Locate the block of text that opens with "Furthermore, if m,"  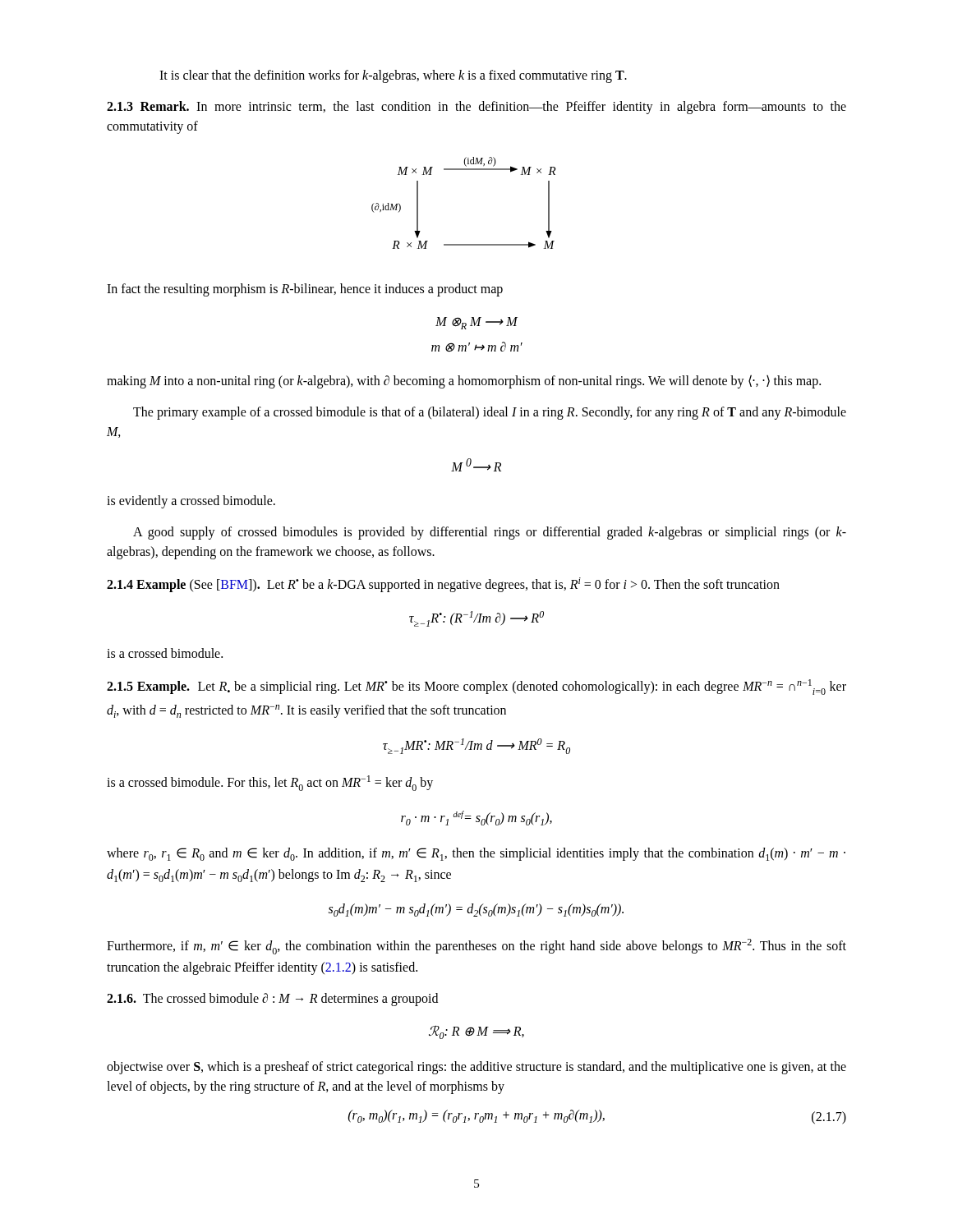(x=476, y=955)
